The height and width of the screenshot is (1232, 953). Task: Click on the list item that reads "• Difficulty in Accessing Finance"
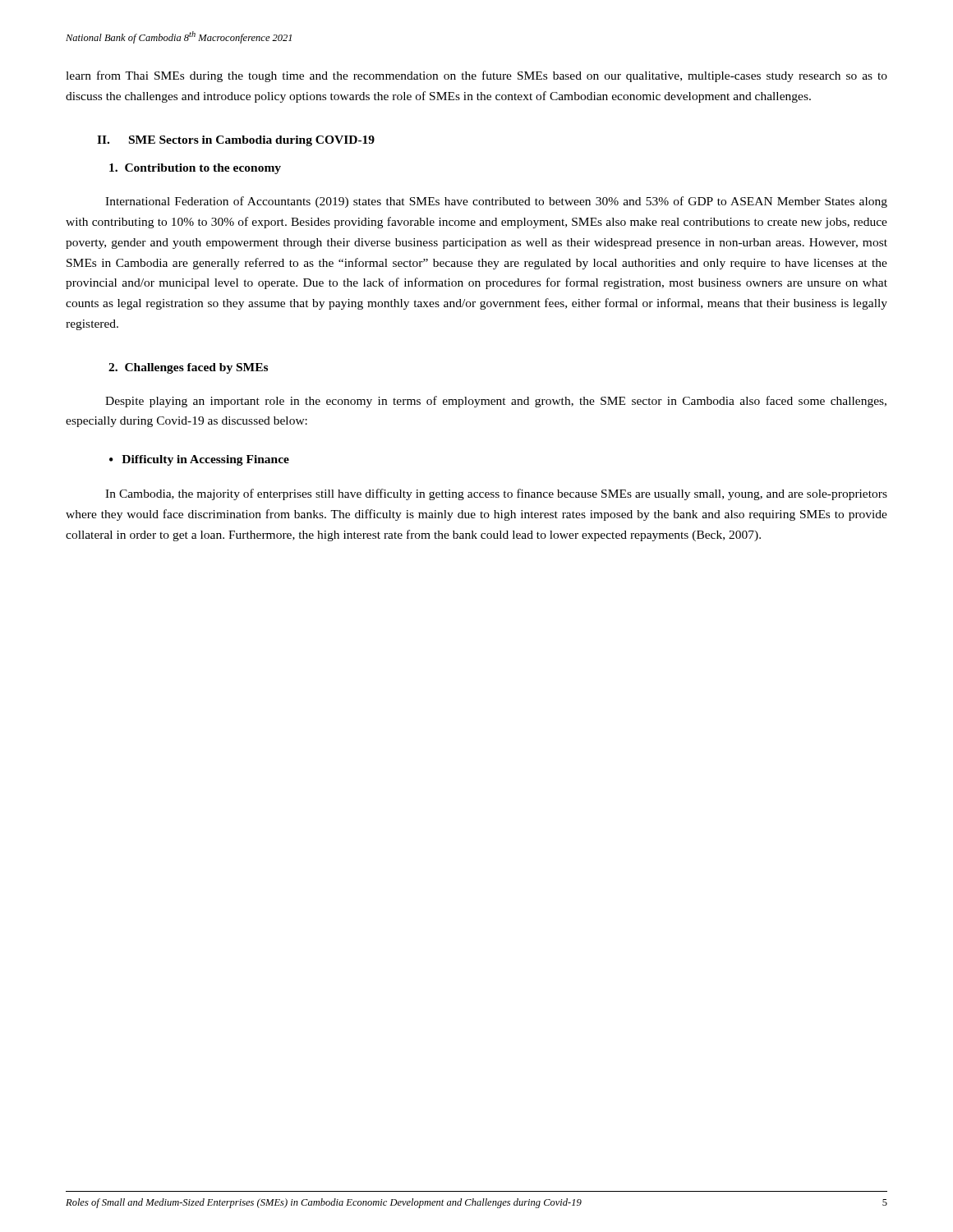(x=199, y=460)
